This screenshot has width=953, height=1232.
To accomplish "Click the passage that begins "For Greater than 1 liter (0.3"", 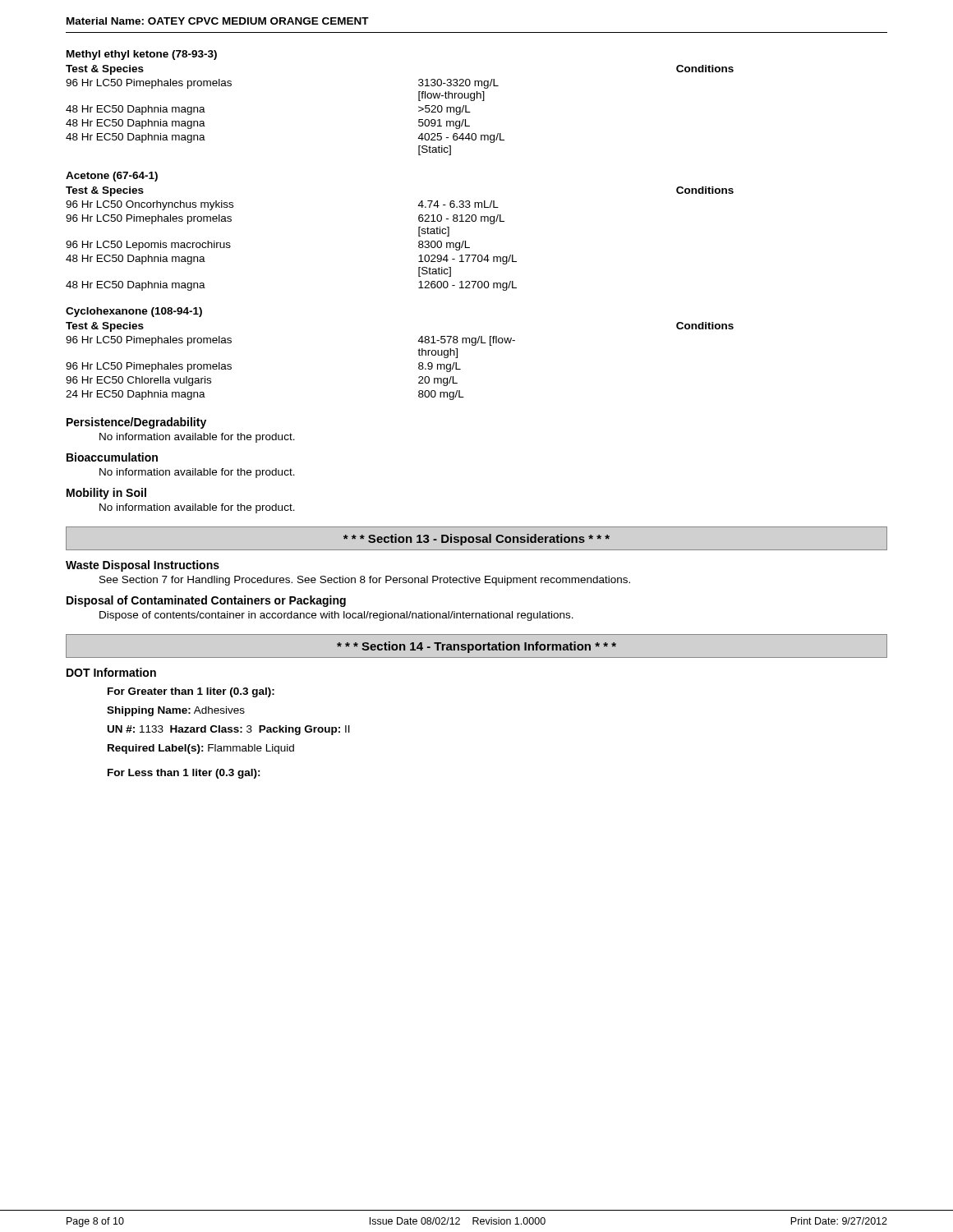I will point(229,719).
